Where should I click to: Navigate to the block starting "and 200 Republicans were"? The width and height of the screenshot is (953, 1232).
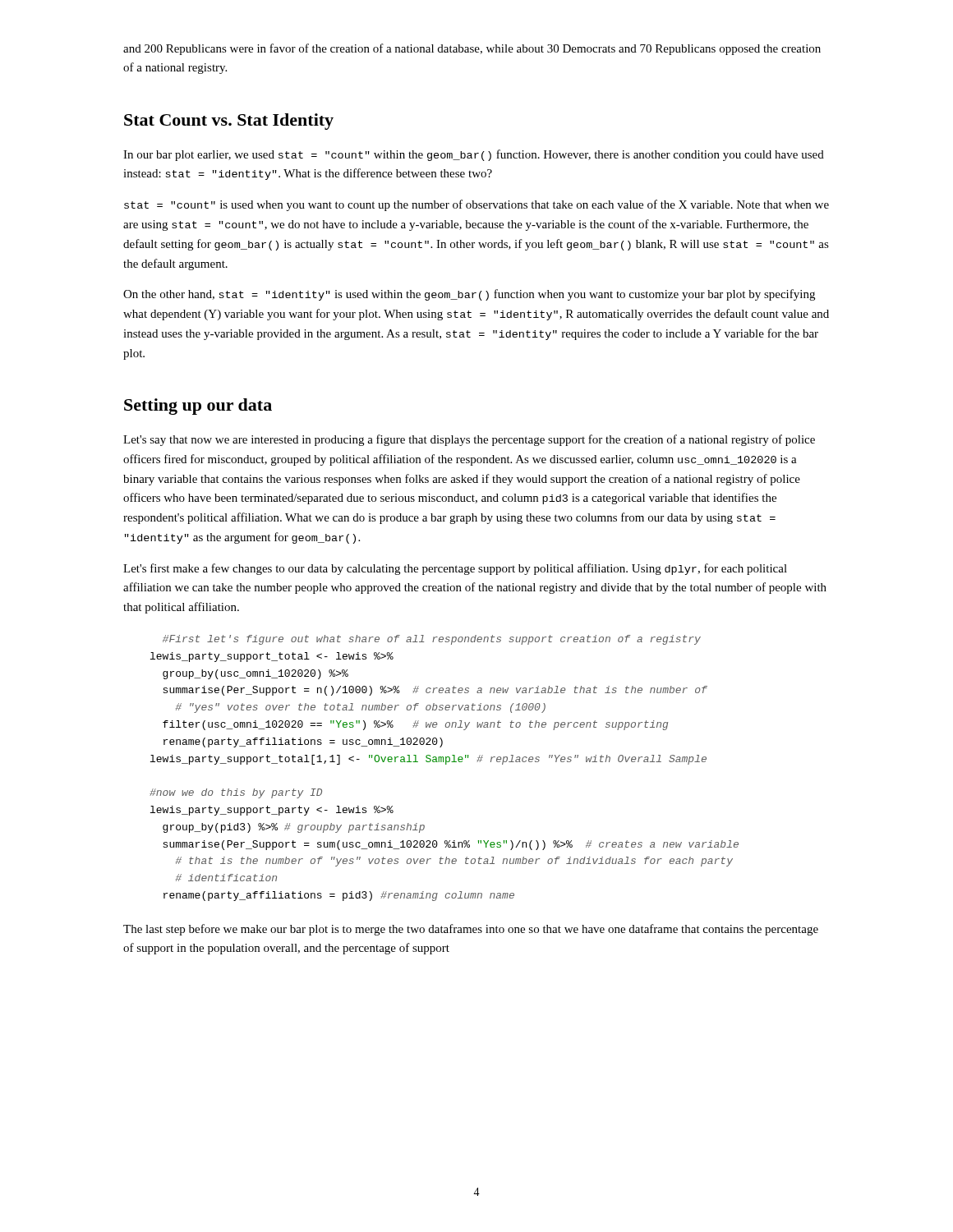pyautogui.click(x=472, y=58)
